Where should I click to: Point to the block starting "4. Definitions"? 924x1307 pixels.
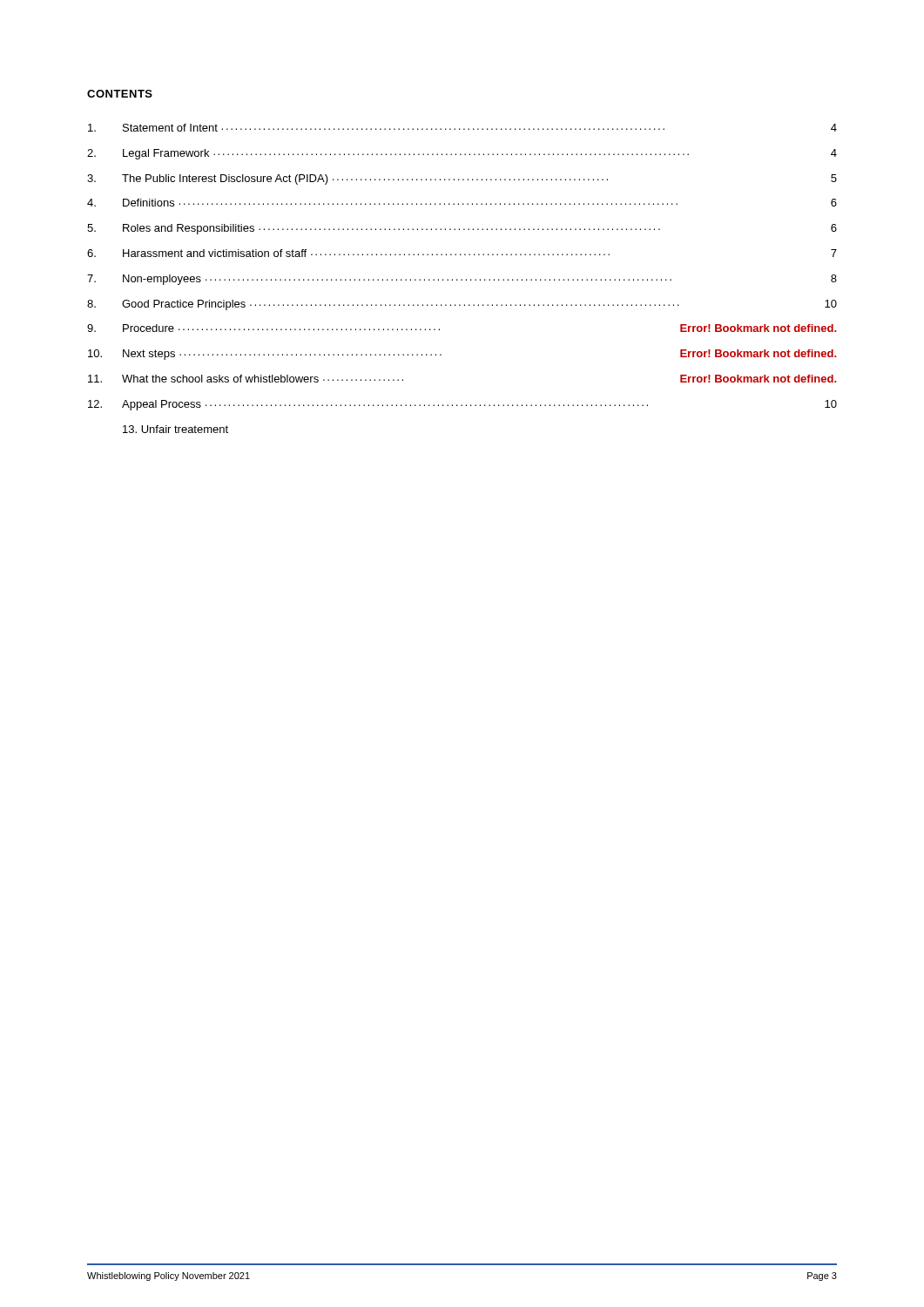tap(462, 202)
